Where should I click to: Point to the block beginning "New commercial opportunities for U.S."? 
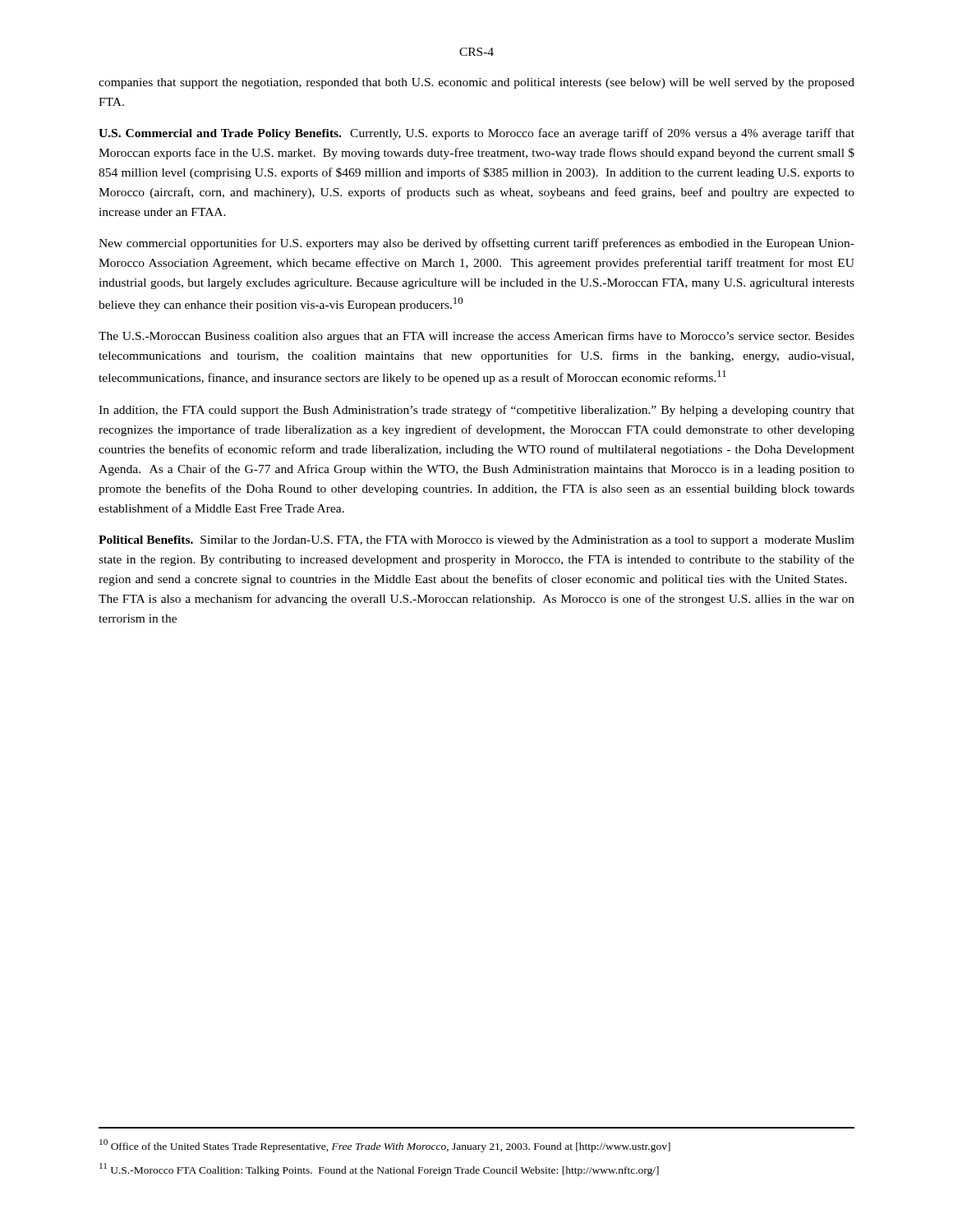[x=476, y=274]
